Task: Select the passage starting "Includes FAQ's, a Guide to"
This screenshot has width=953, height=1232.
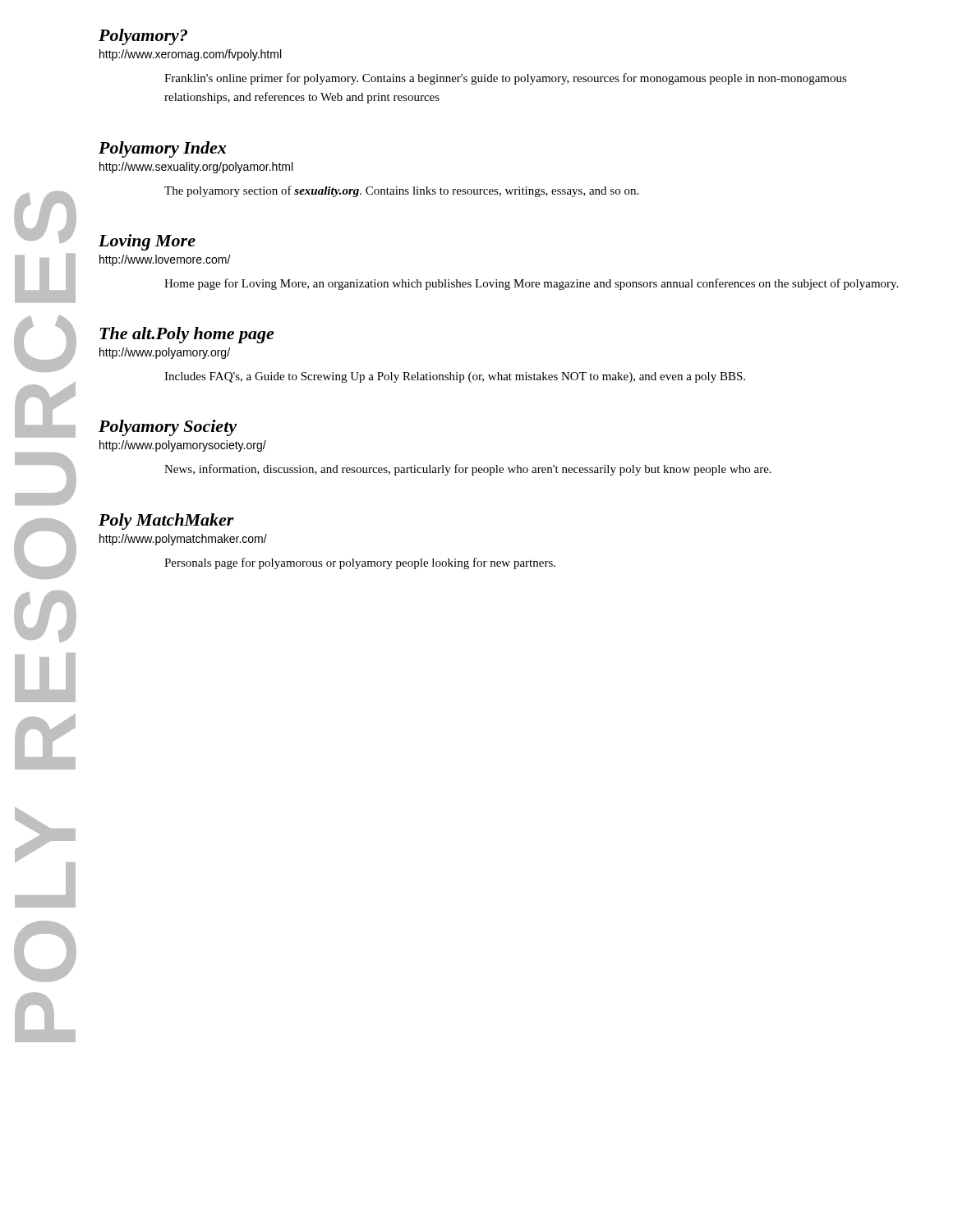Action: (x=455, y=376)
